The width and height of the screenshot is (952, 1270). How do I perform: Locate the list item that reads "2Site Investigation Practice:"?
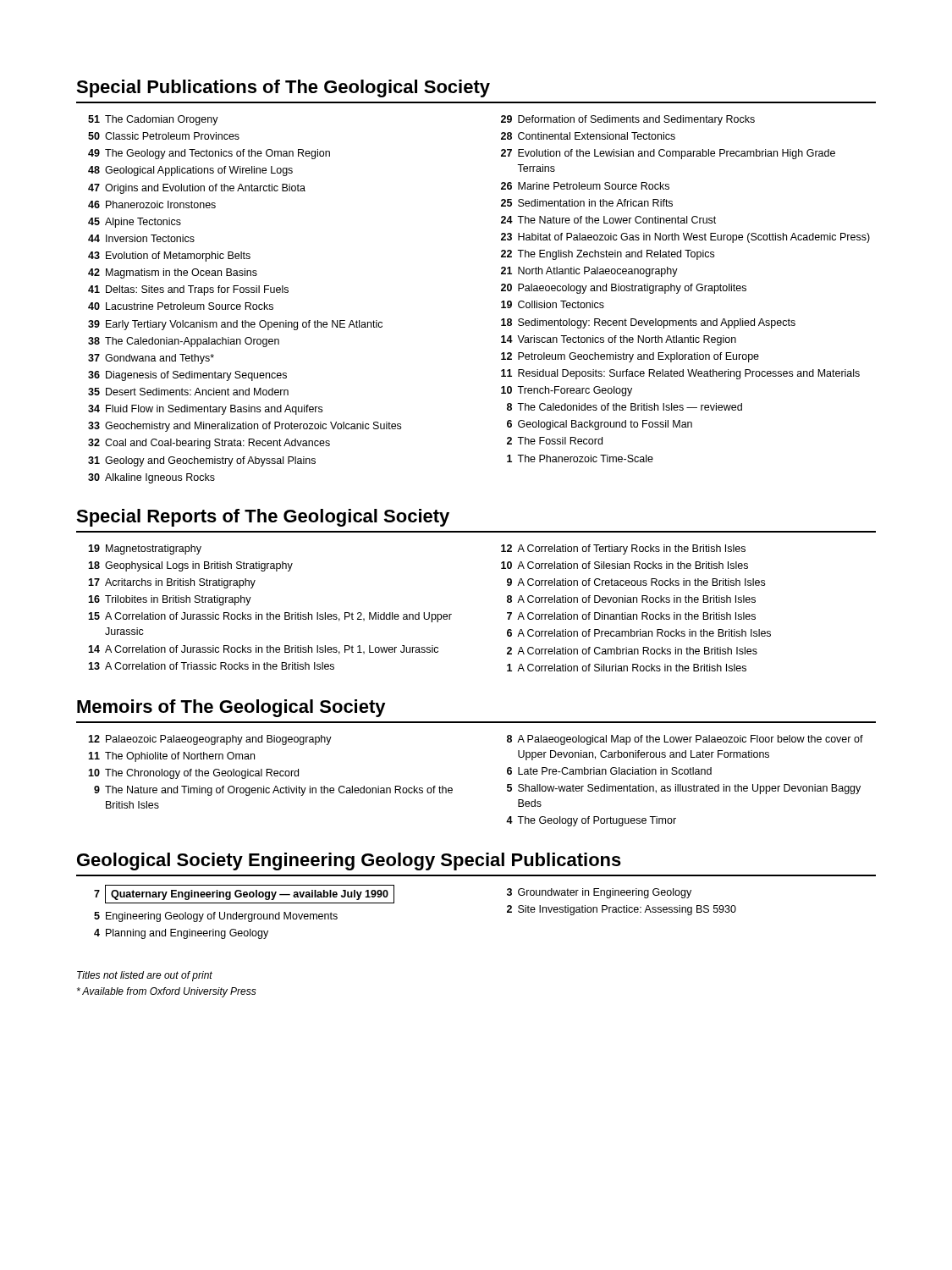pos(682,909)
